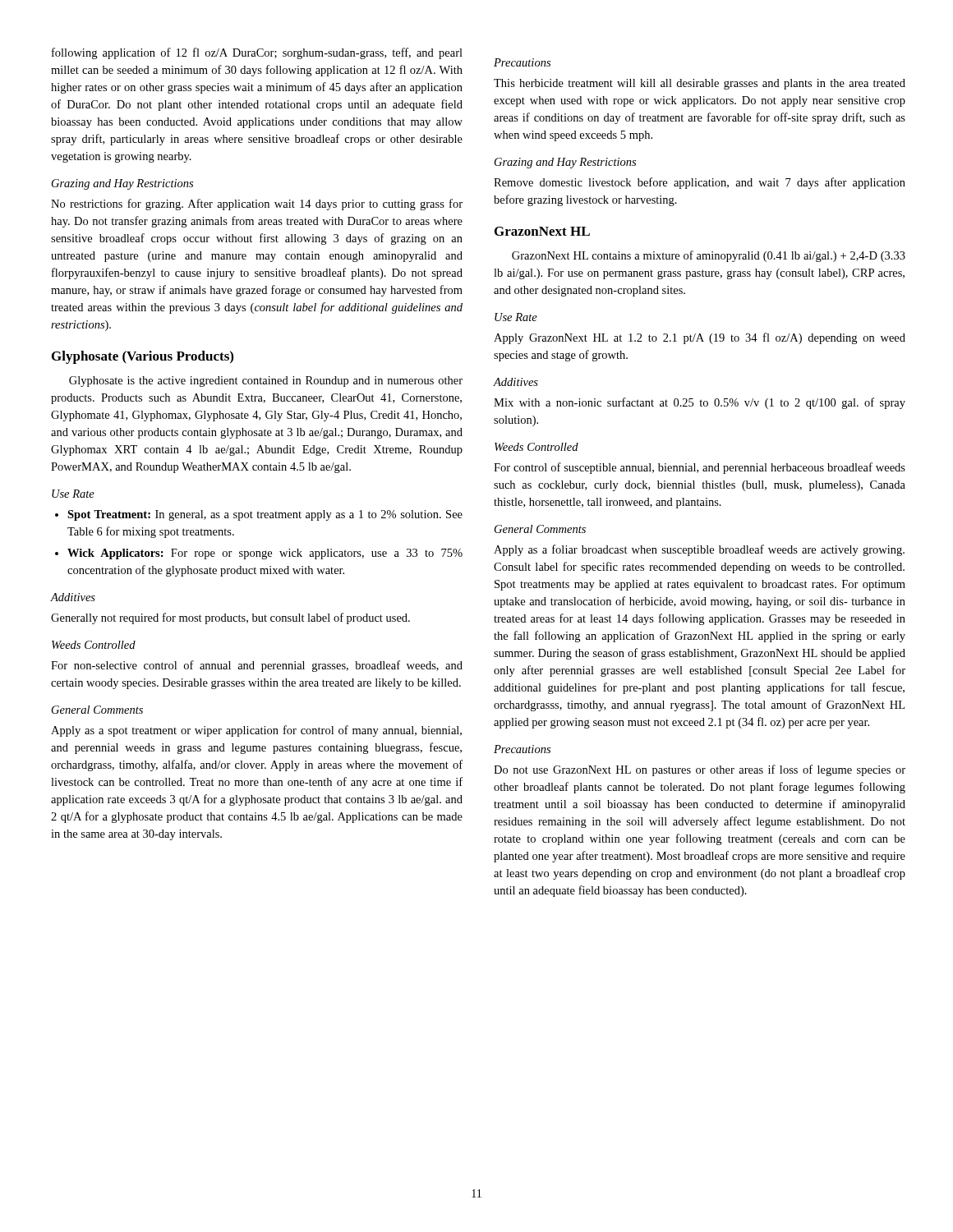Find the block on this page that starts "For non-selective control of annual and perennial"
The image size is (953, 1232).
click(257, 674)
